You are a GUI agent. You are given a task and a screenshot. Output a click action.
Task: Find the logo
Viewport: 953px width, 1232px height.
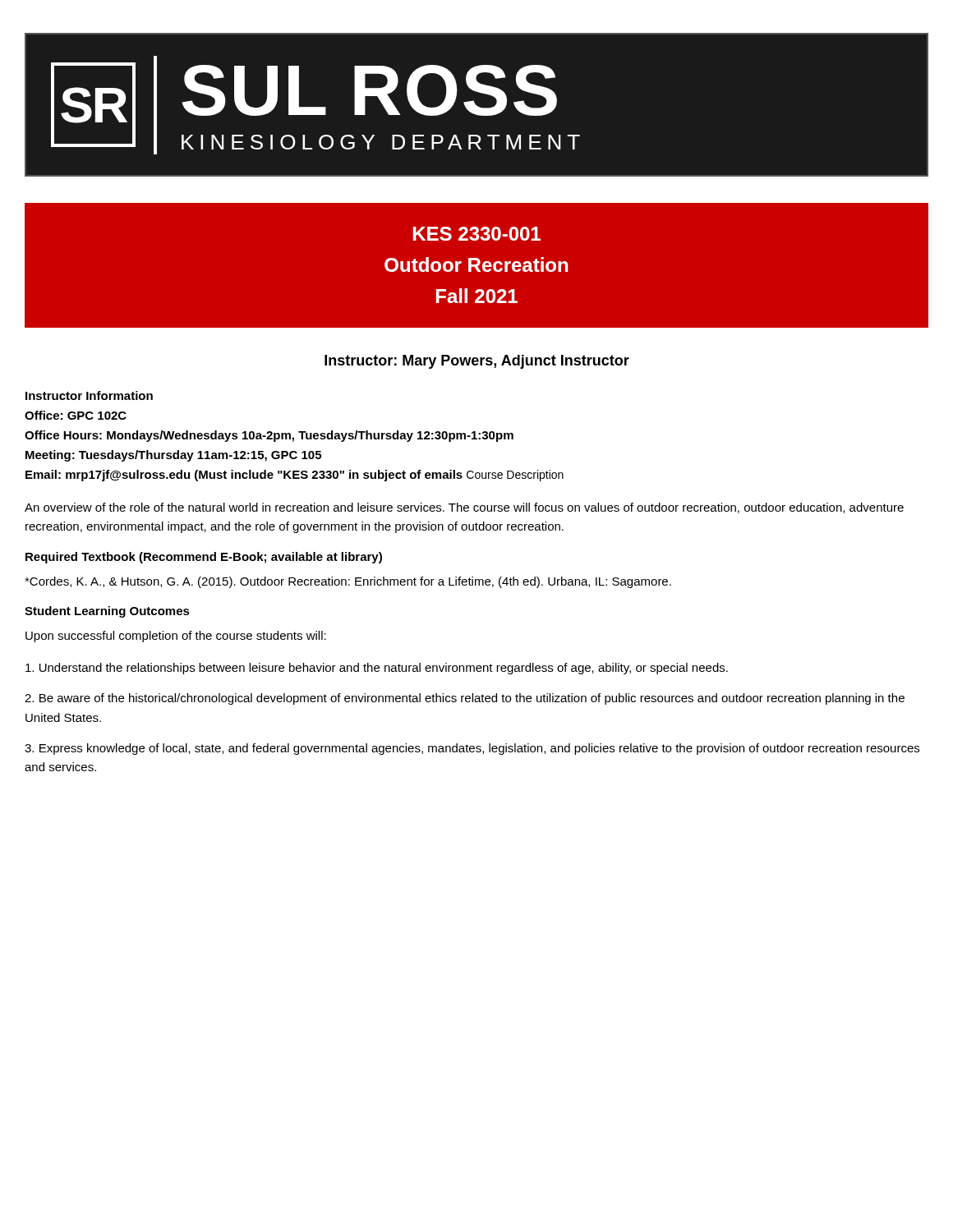[x=476, y=105]
